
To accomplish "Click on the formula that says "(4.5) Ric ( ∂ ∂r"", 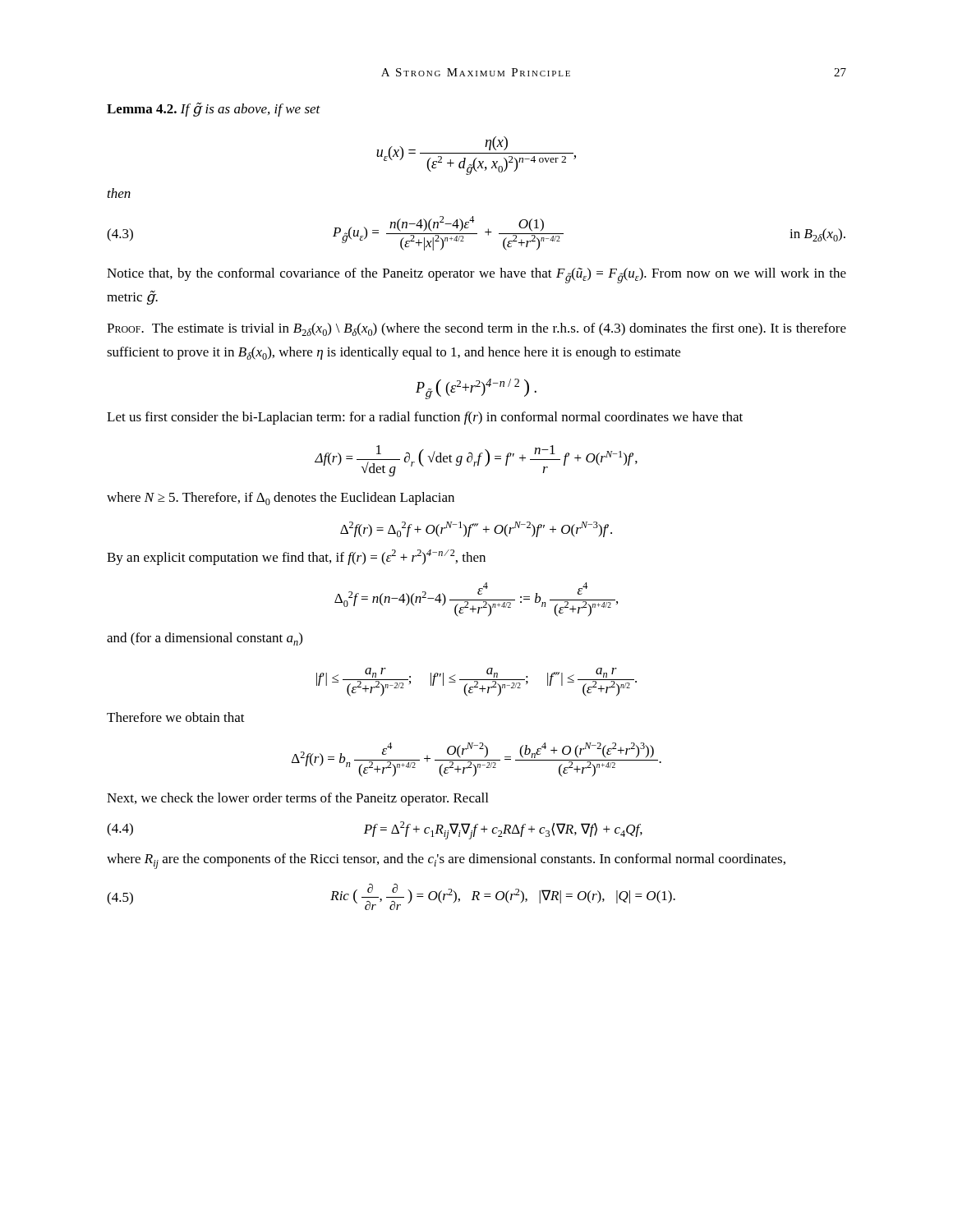I will [x=476, y=897].
